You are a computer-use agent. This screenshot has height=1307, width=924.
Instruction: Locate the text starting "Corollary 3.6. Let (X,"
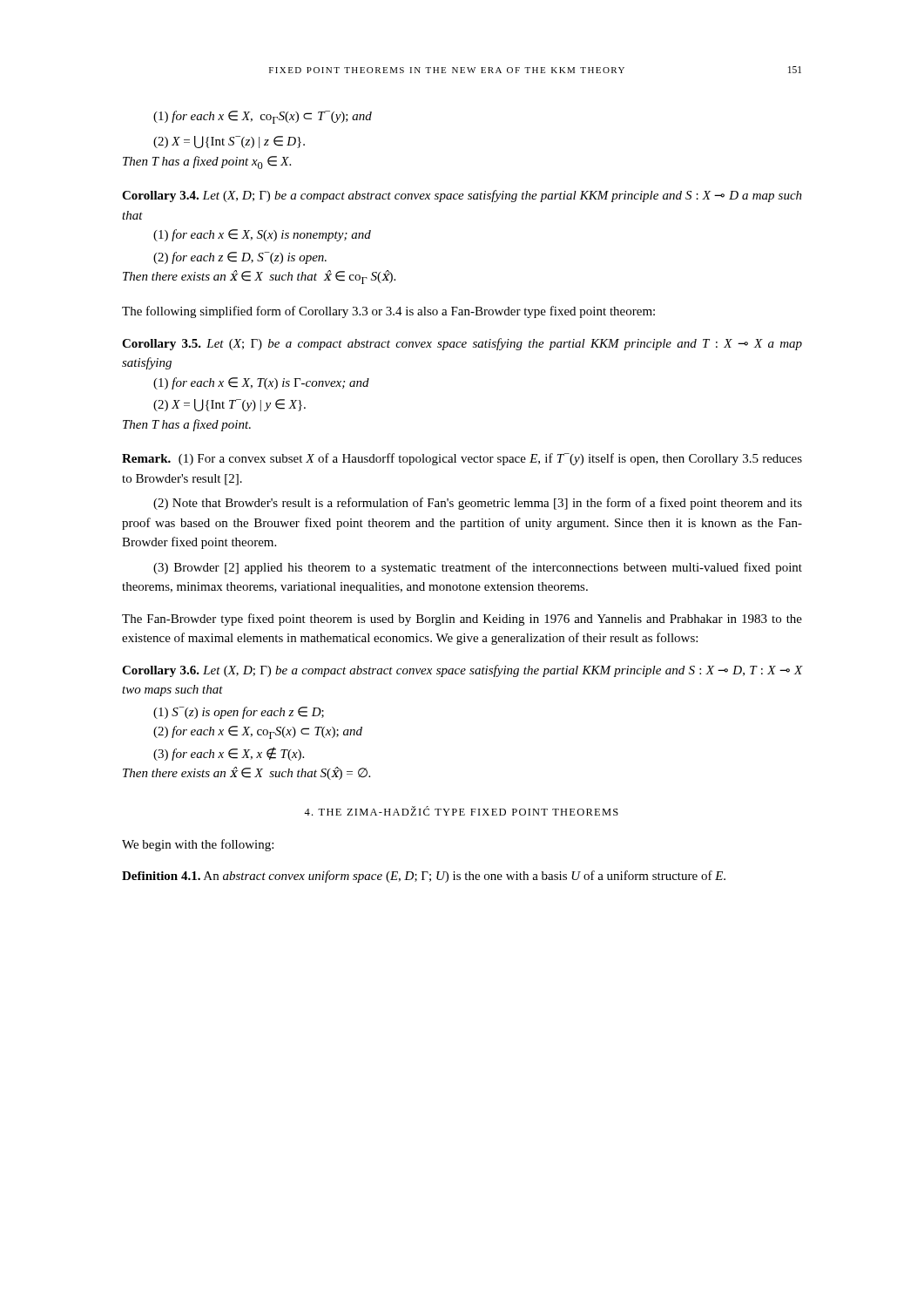pyautogui.click(x=462, y=680)
